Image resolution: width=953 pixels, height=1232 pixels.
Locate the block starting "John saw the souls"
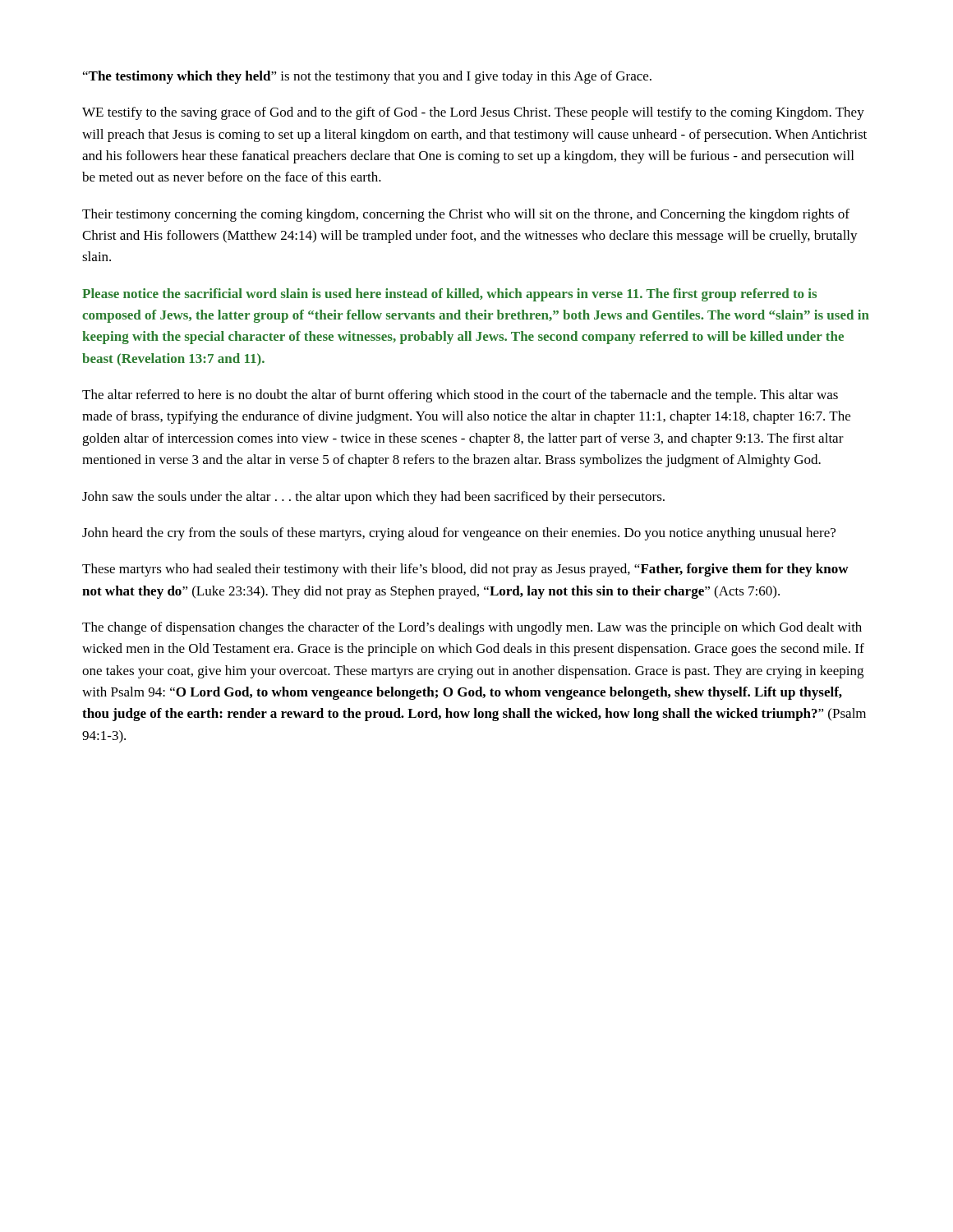[374, 496]
